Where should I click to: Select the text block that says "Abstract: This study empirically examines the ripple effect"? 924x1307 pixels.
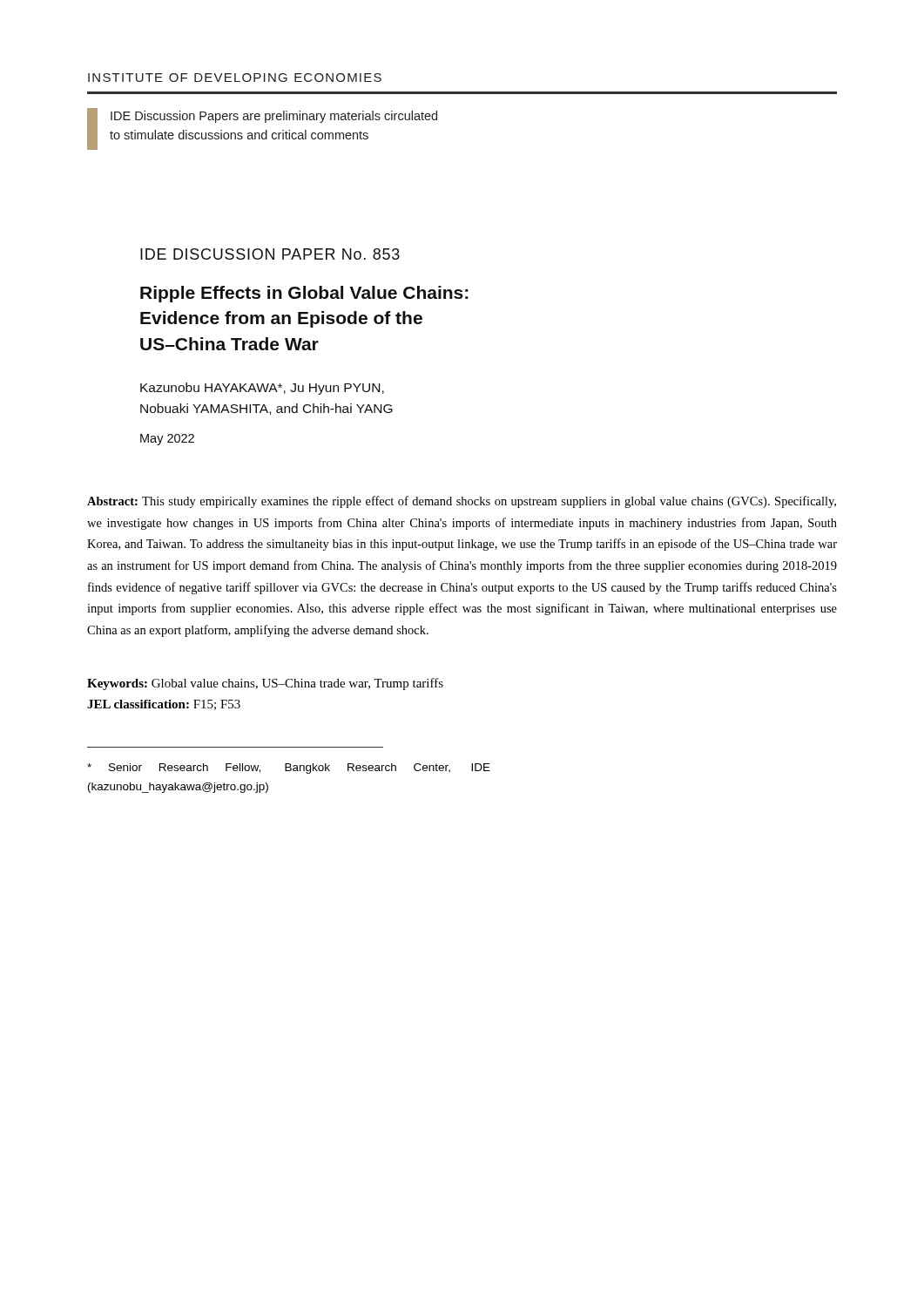(462, 566)
